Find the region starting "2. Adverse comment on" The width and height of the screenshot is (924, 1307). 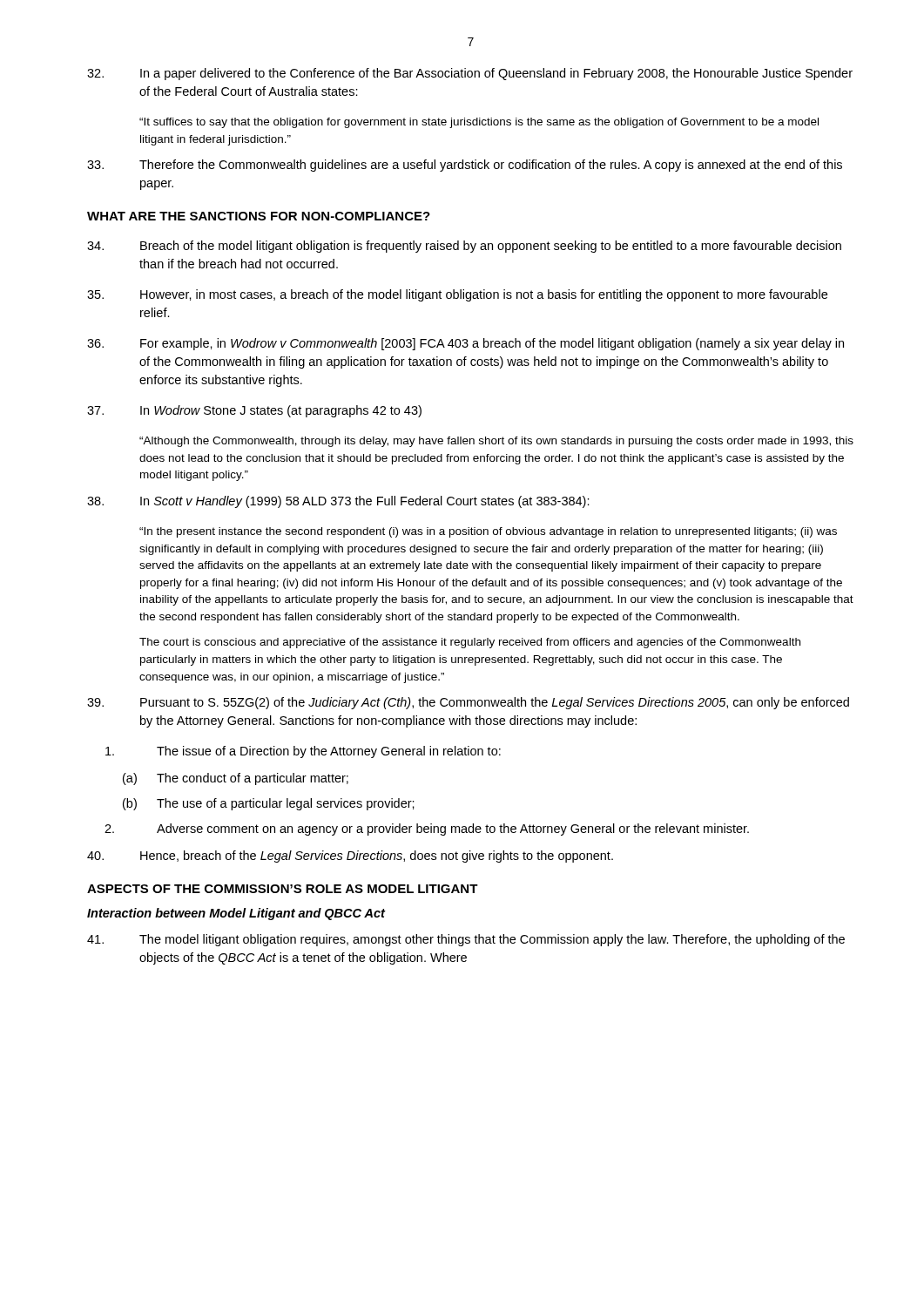471,829
